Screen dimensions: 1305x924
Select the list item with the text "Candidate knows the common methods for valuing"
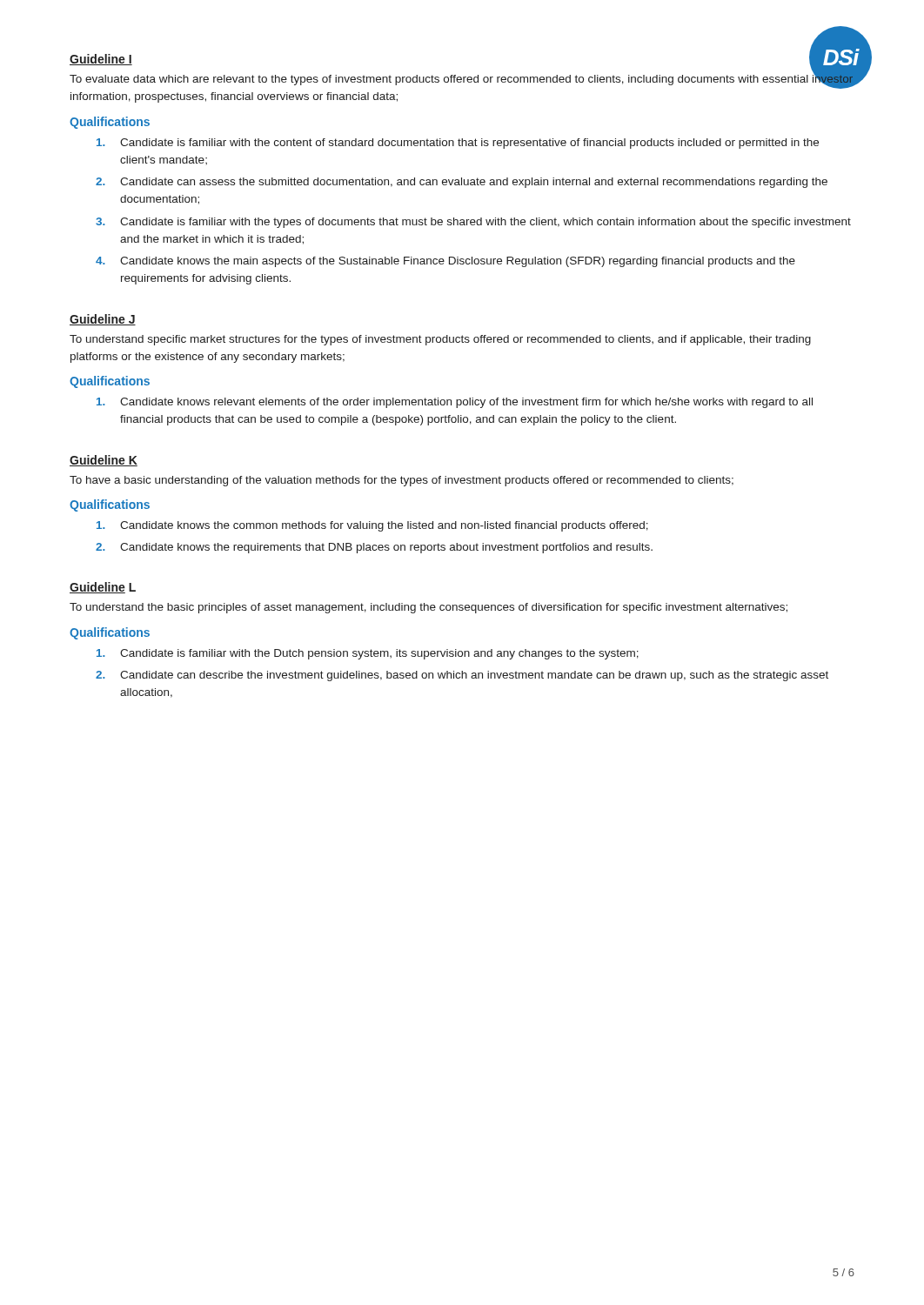click(475, 525)
